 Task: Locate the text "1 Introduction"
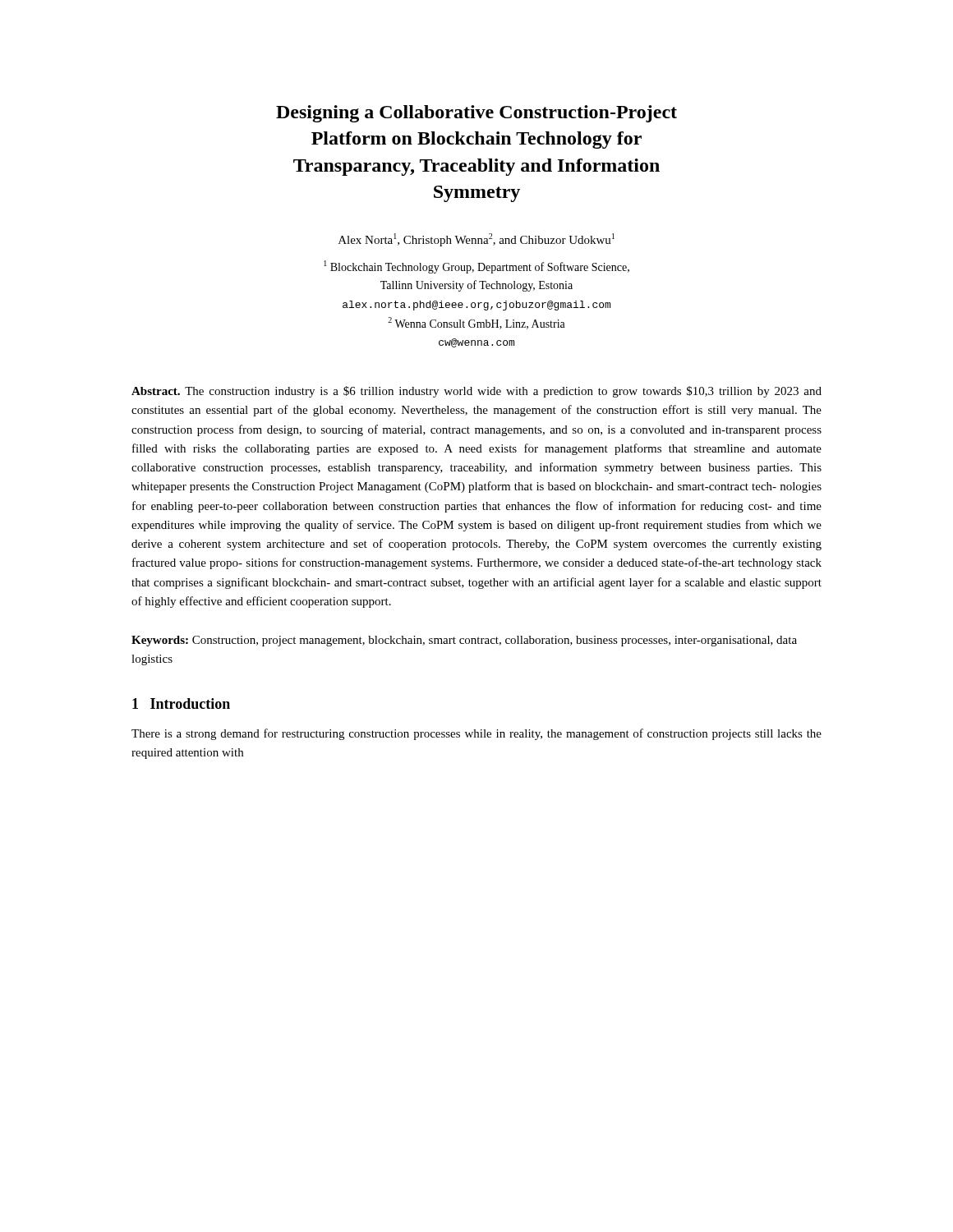[x=181, y=704]
